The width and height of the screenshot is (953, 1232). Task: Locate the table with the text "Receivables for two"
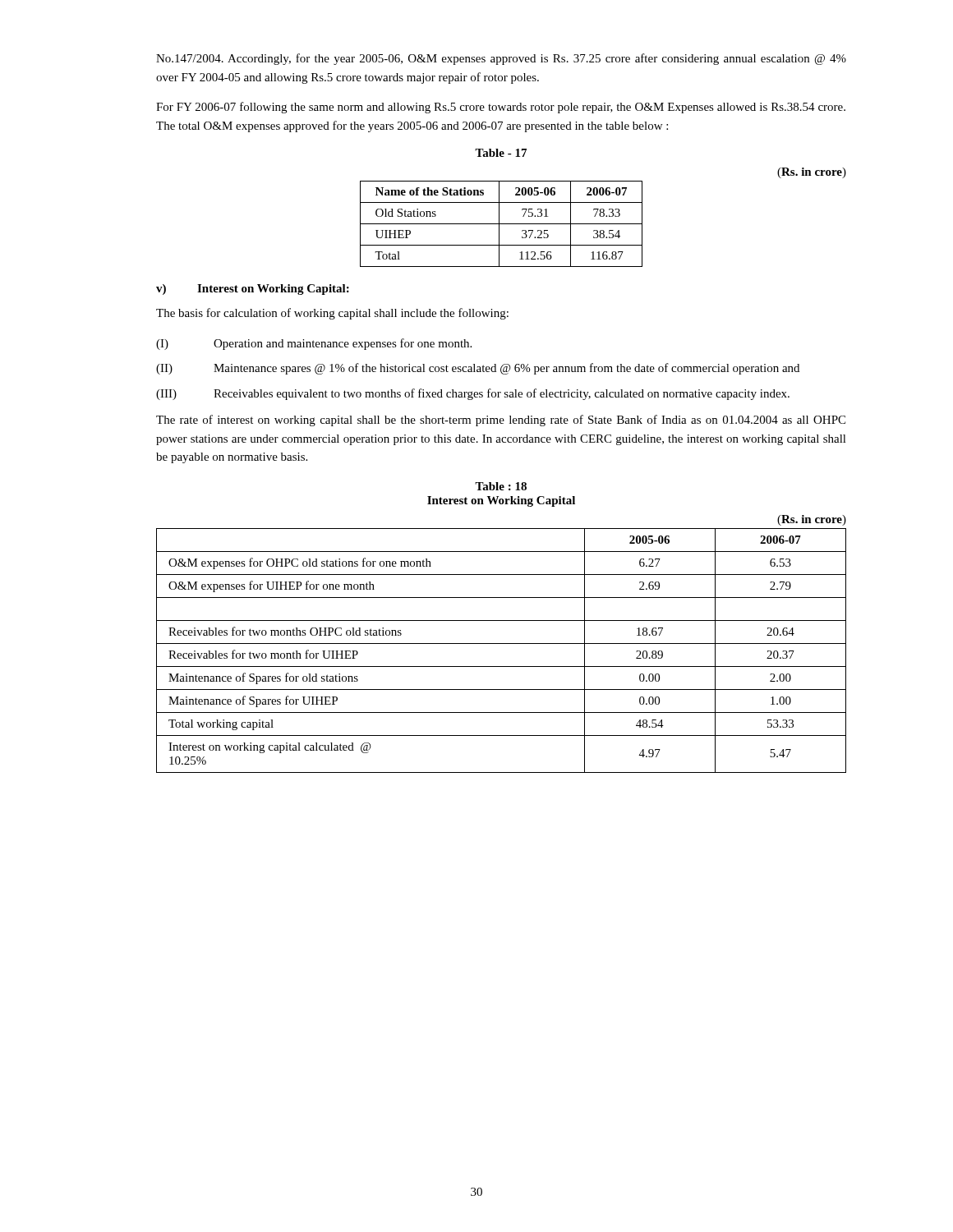(x=501, y=642)
